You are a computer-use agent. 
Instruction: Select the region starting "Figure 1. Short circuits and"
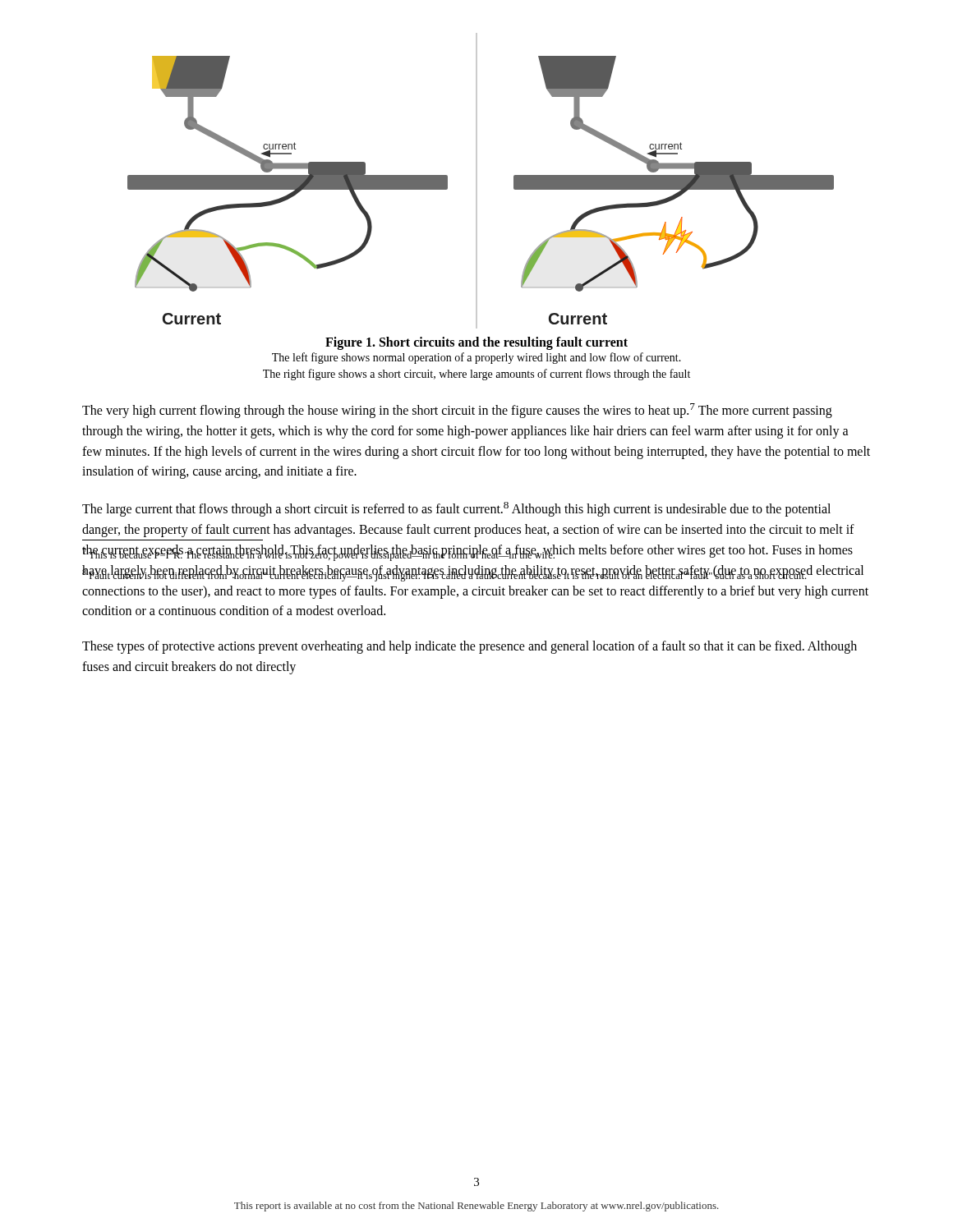coord(476,358)
